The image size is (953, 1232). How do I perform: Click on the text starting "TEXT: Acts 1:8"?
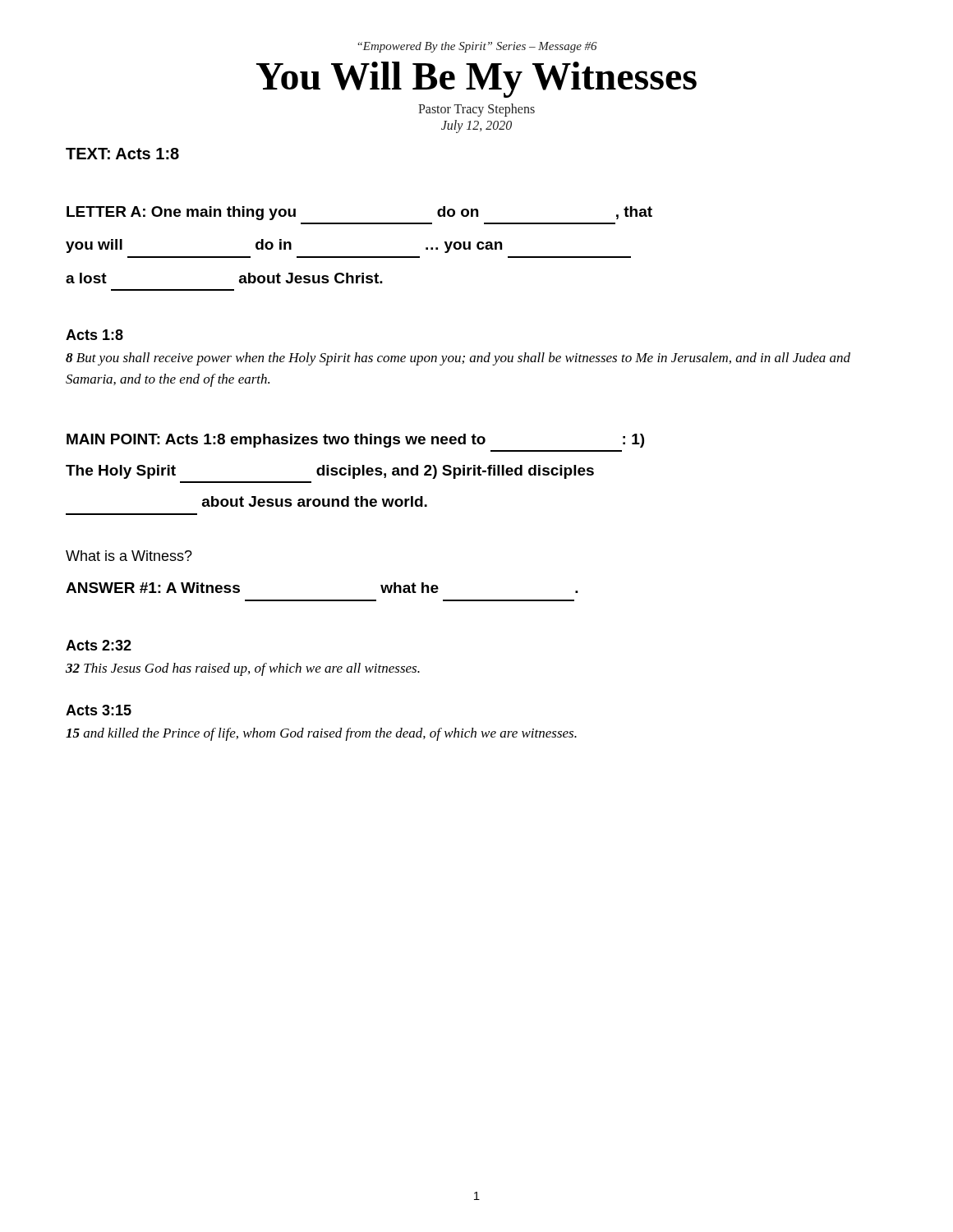coord(123,153)
